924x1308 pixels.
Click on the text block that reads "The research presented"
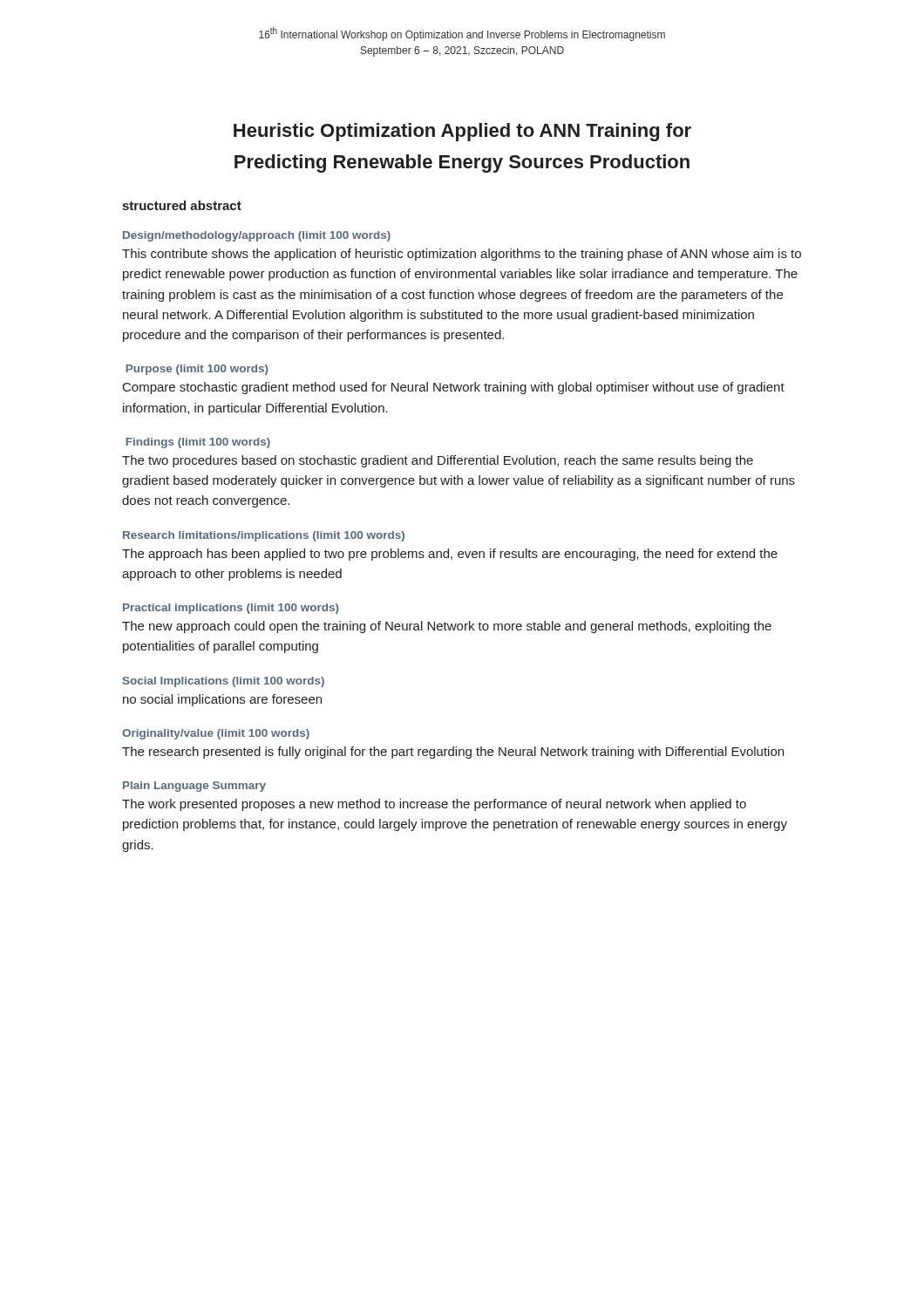(x=453, y=751)
